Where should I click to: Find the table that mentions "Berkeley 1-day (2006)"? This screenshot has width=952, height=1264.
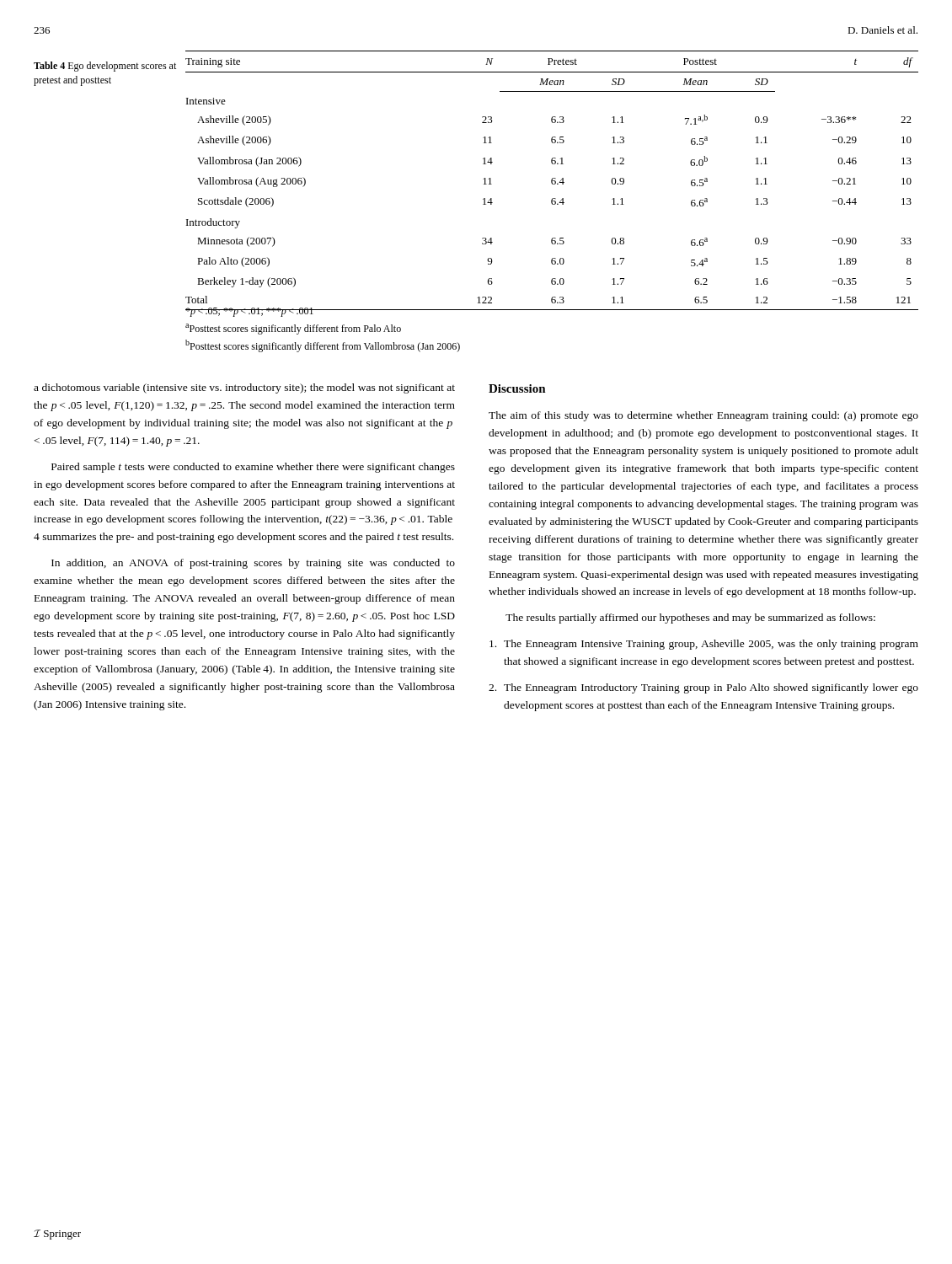pyautogui.click(x=552, y=180)
